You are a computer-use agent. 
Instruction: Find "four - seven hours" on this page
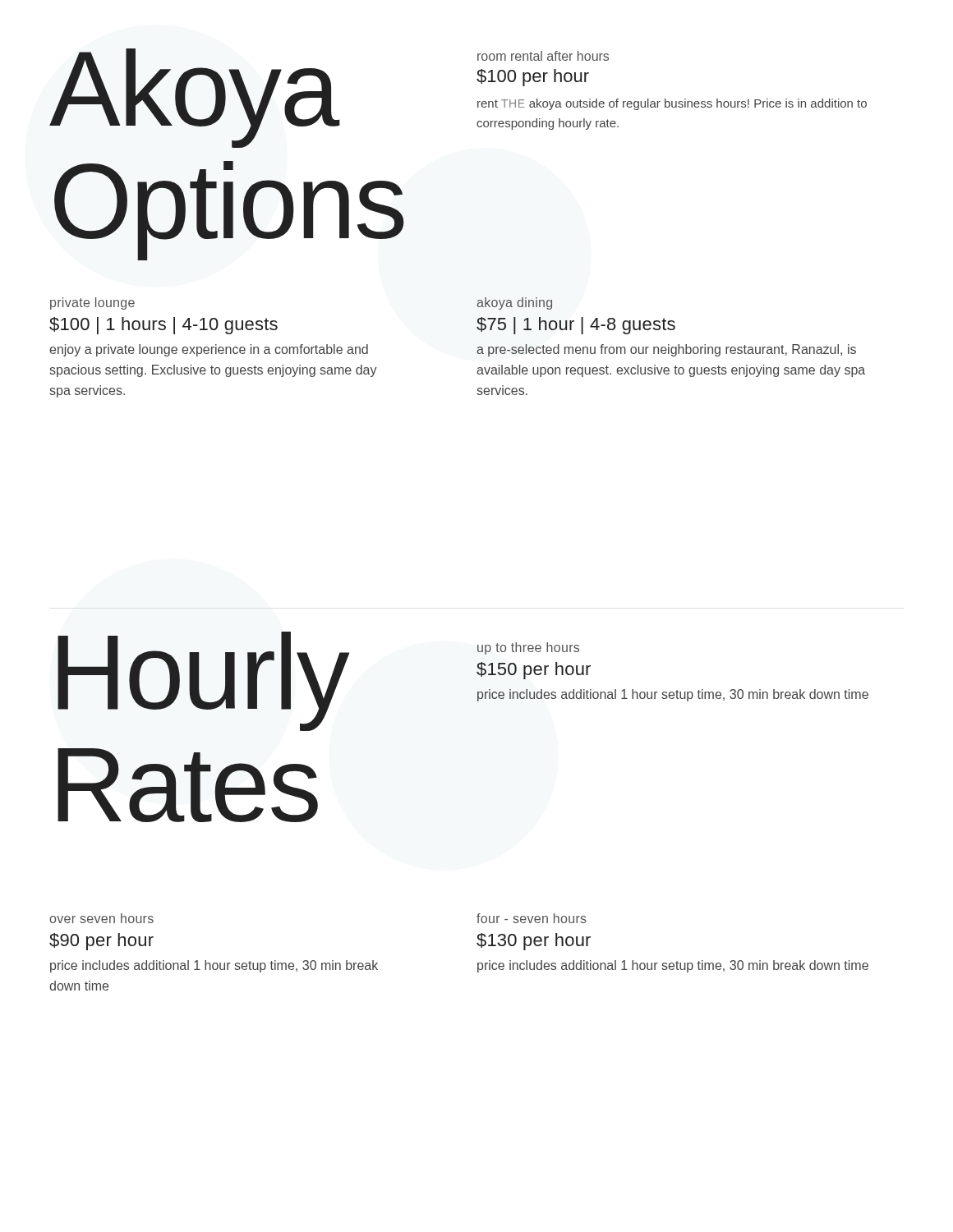coord(532,919)
